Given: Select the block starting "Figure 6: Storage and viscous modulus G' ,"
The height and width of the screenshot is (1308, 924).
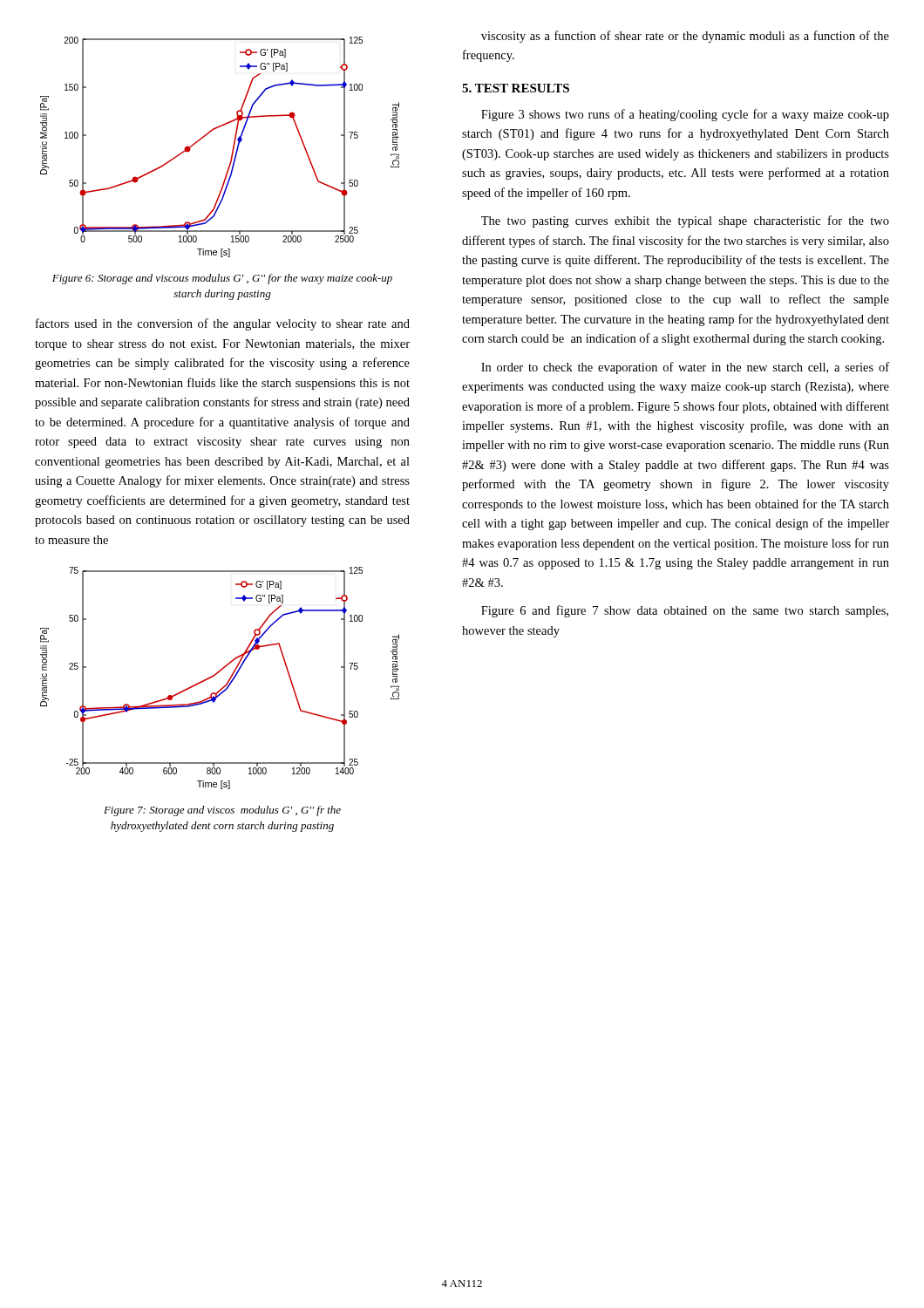Looking at the screenshot, I should point(222,286).
